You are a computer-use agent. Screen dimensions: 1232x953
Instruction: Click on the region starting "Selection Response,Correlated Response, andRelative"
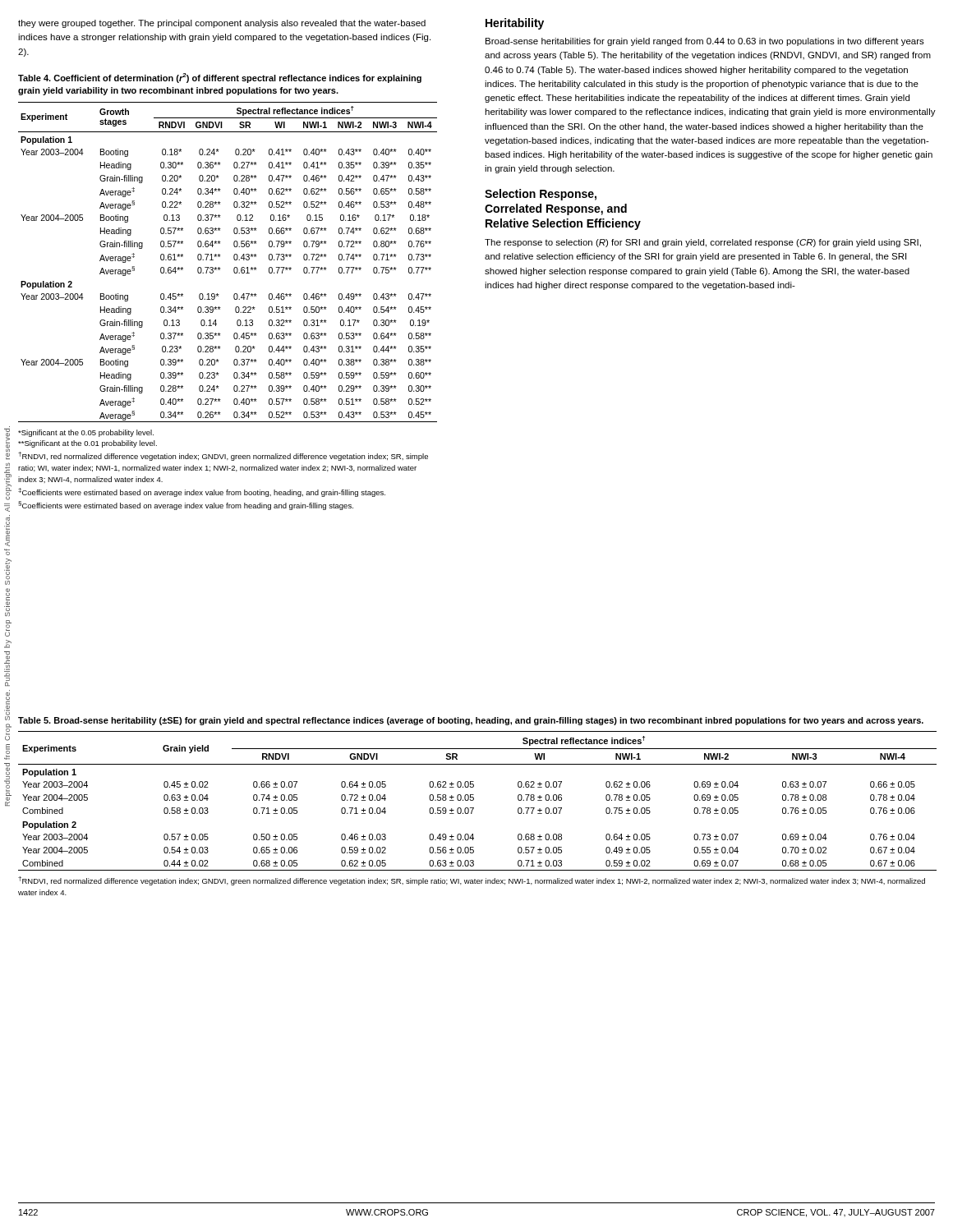pos(563,208)
